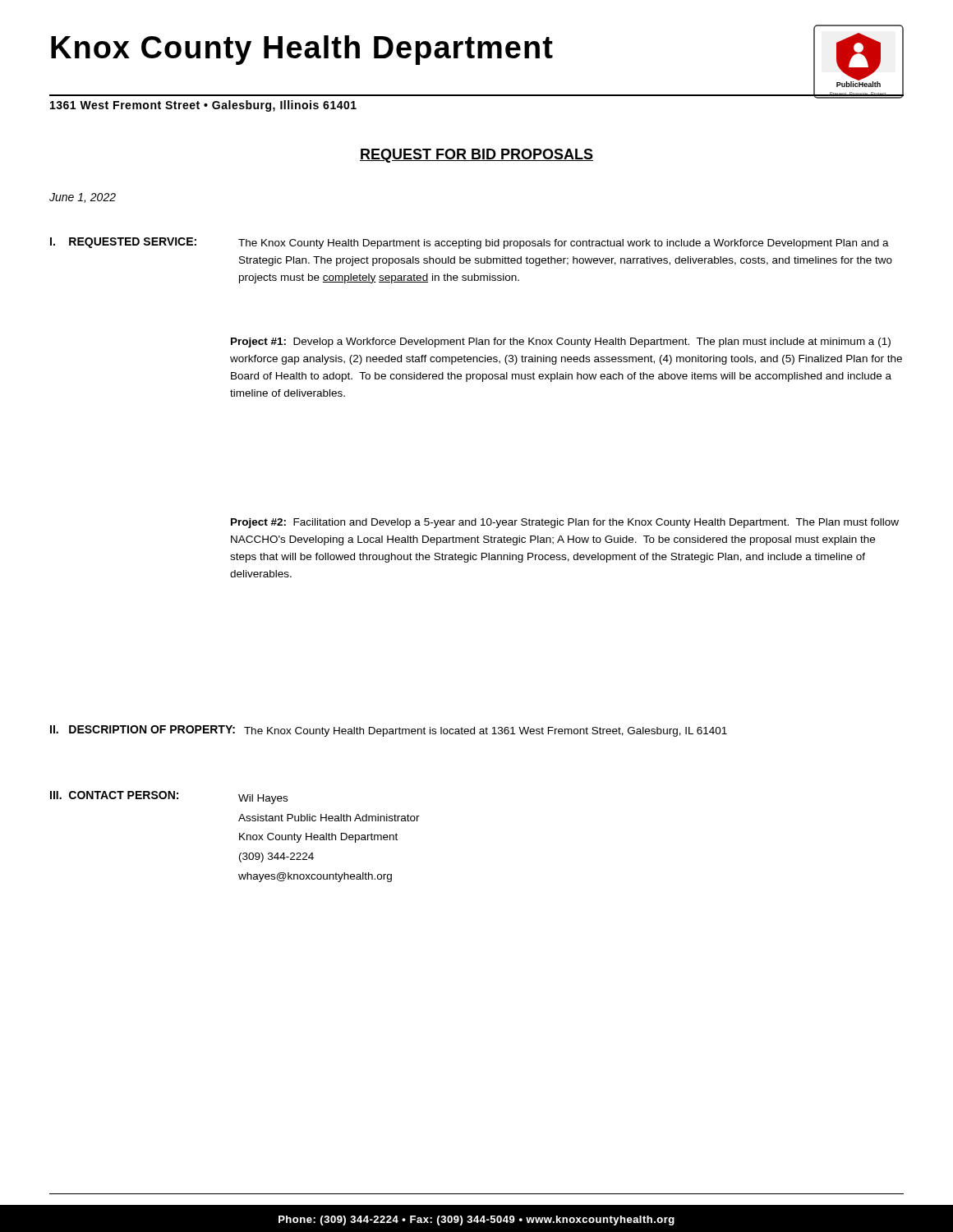953x1232 pixels.
Task: Select the block starting "II. DESCRIPTION OF PROPERTY:"
Action: pos(142,729)
